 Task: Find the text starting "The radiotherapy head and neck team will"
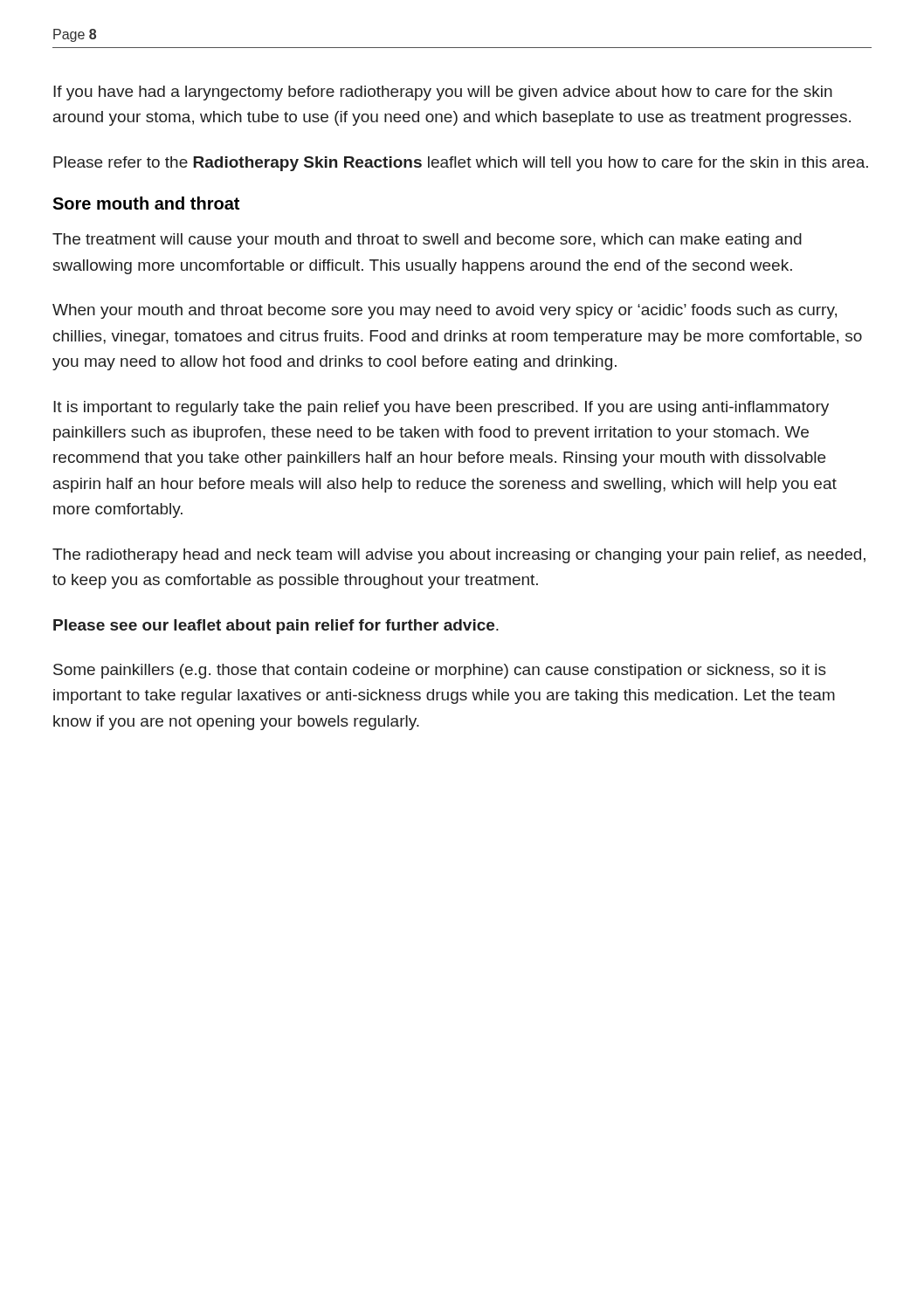(x=460, y=567)
